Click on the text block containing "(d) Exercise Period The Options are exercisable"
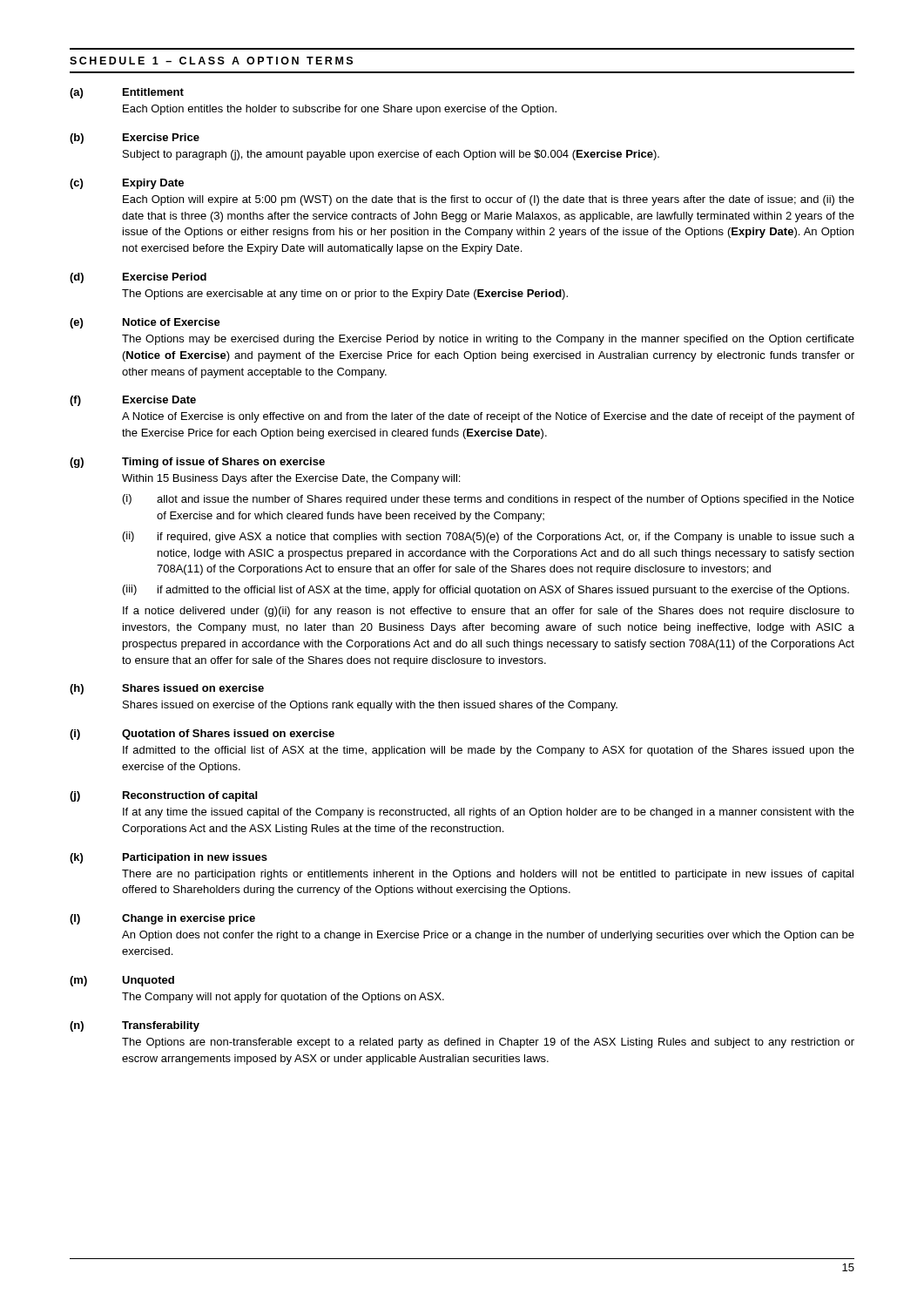This screenshot has width=924, height=1307. pyautogui.click(x=462, y=288)
